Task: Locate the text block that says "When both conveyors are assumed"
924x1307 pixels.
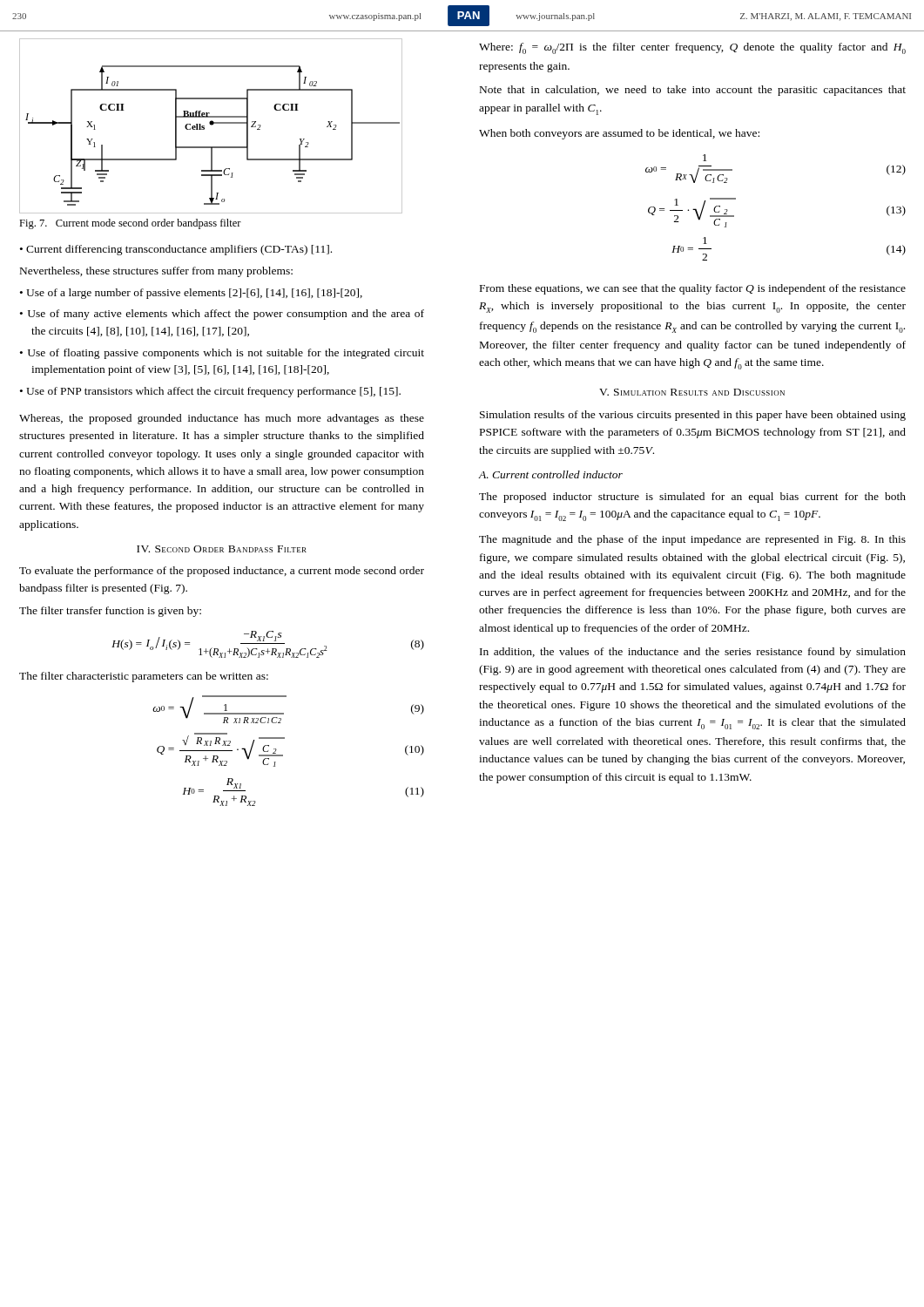Action: click(620, 133)
